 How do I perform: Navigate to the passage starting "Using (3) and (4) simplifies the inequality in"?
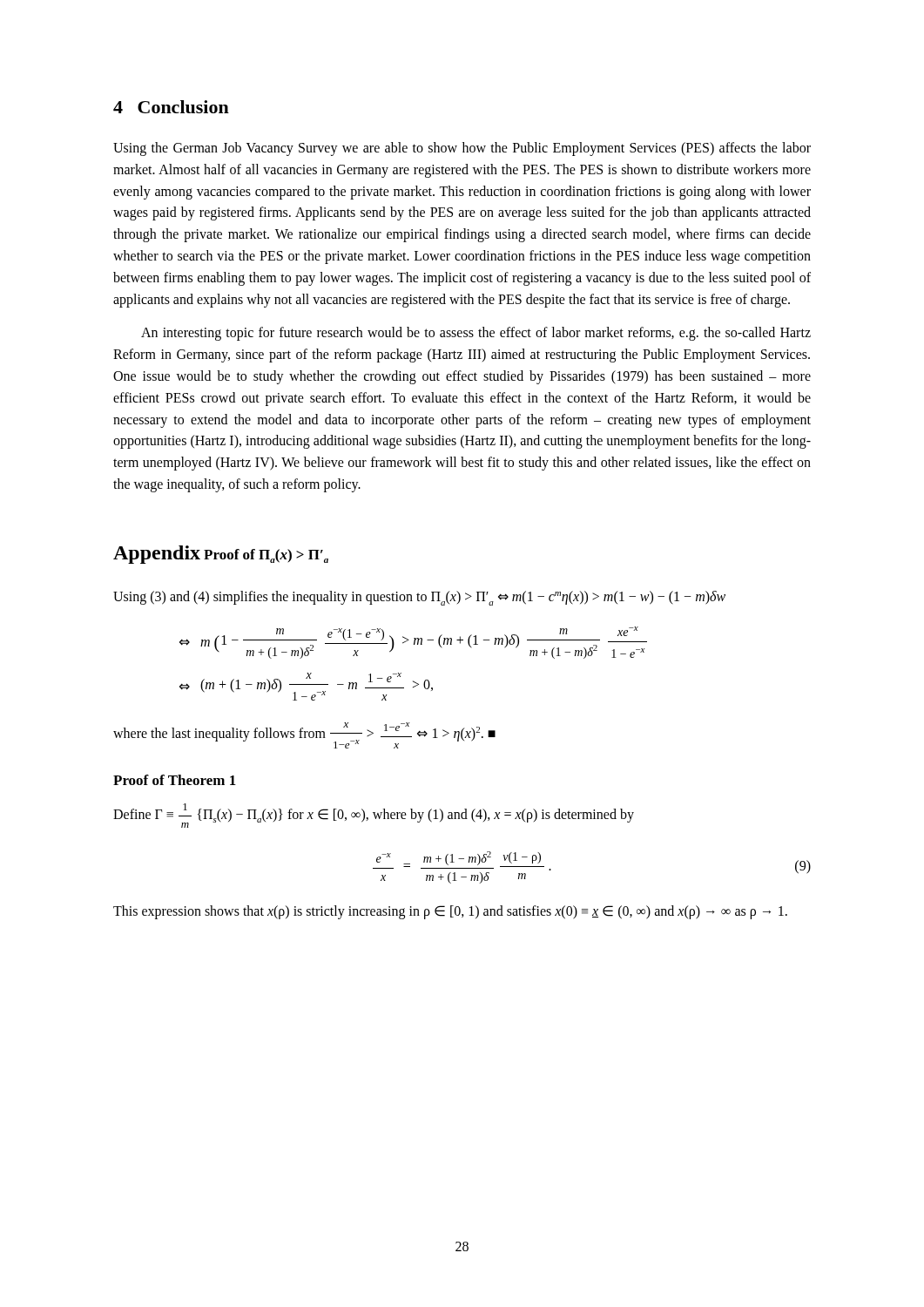[x=419, y=597]
